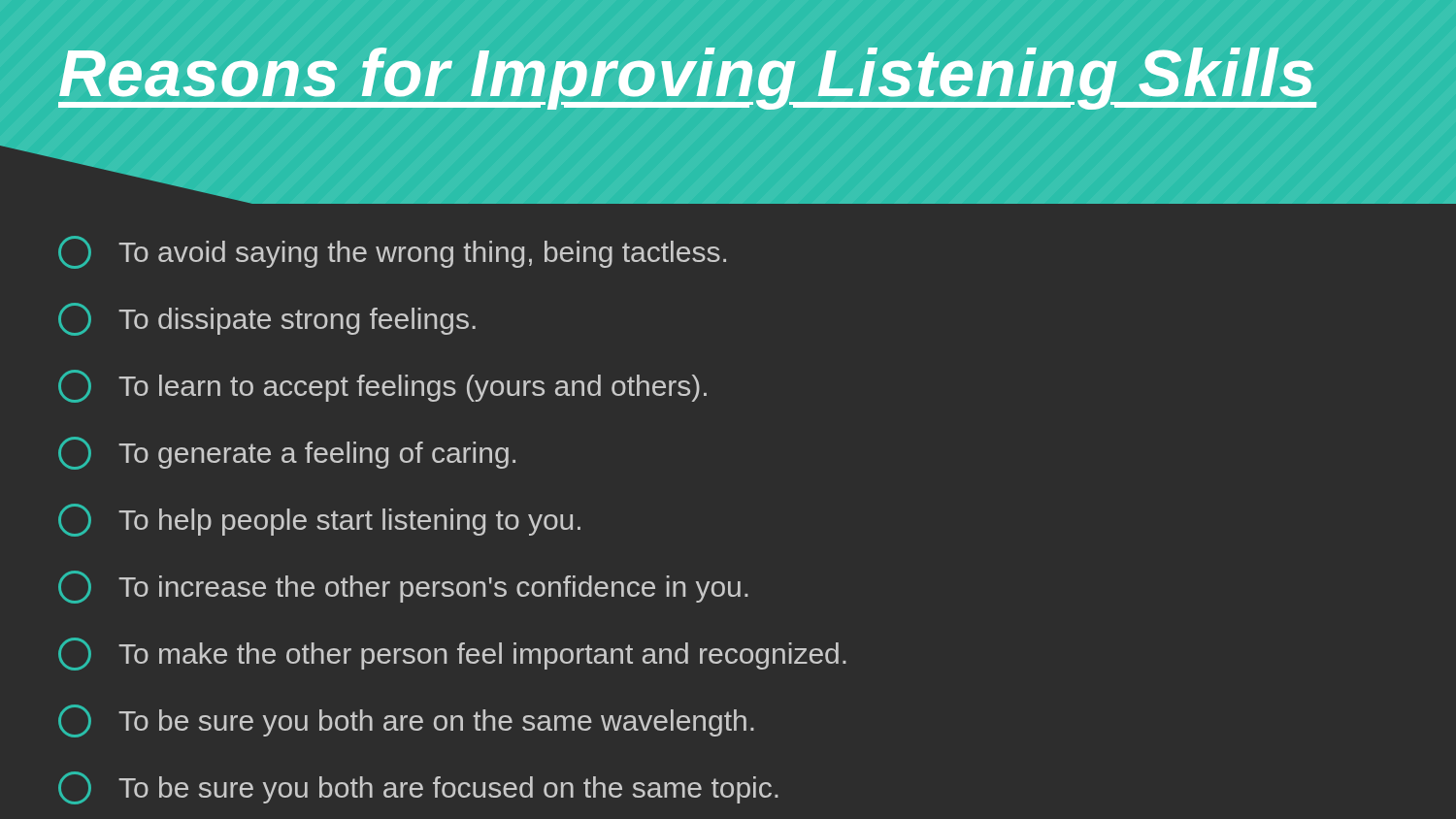Click on the region starting "To avoid saying the wrong thing, being tactless."
Viewport: 1456px width, 819px height.
393,252
